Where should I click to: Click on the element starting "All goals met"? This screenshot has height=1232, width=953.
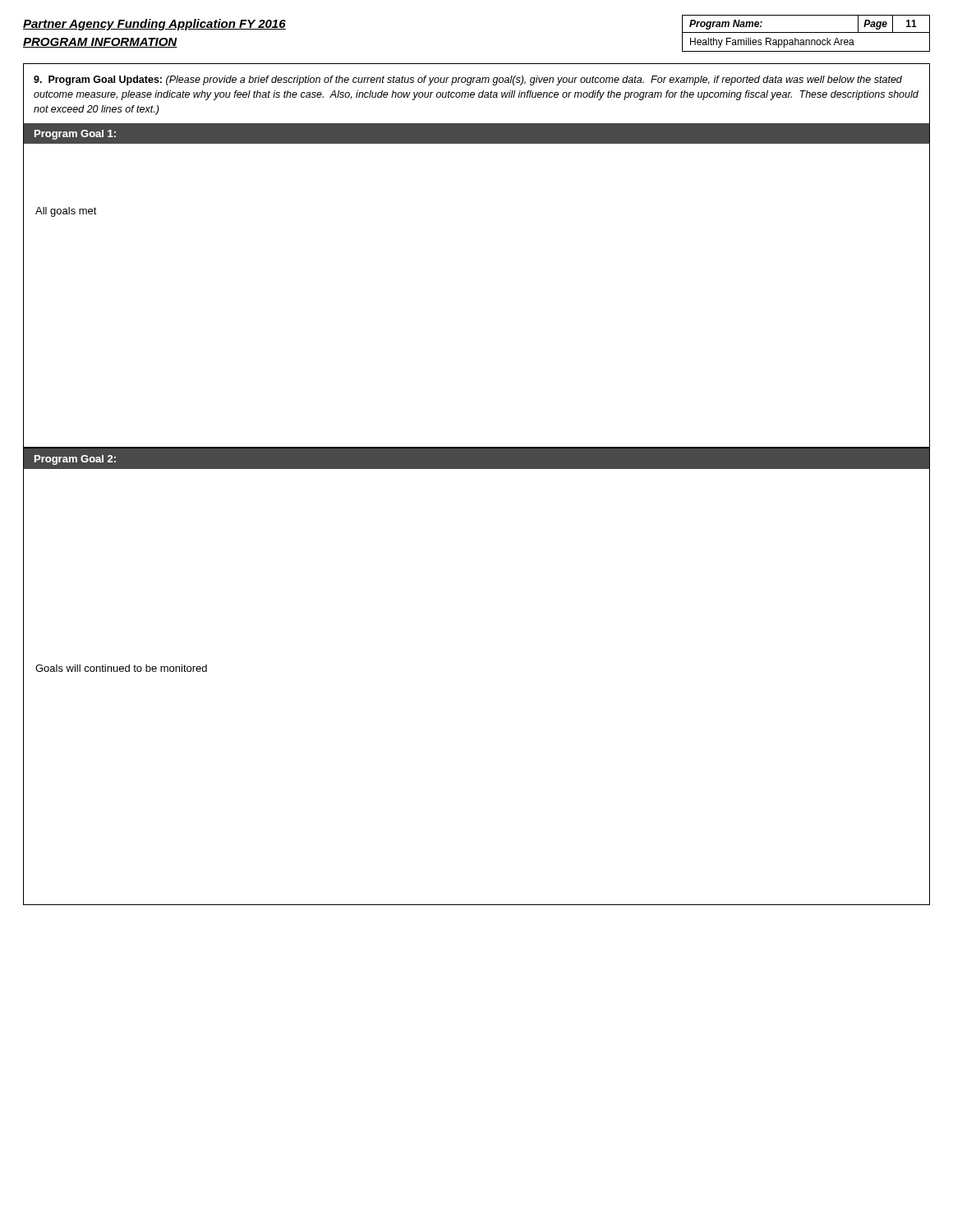pyautogui.click(x=66, y=211)
